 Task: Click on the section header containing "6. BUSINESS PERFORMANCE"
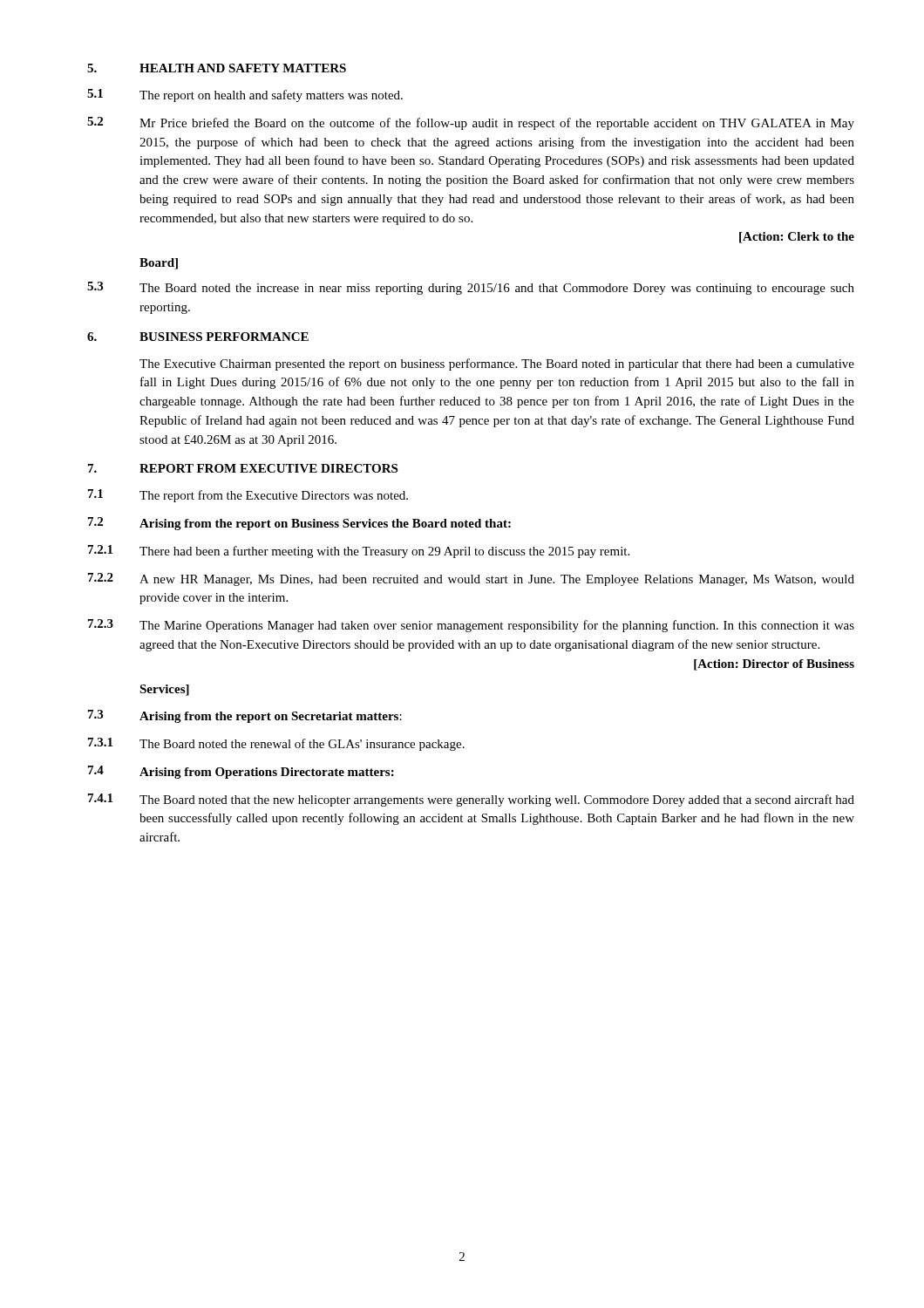198,337
